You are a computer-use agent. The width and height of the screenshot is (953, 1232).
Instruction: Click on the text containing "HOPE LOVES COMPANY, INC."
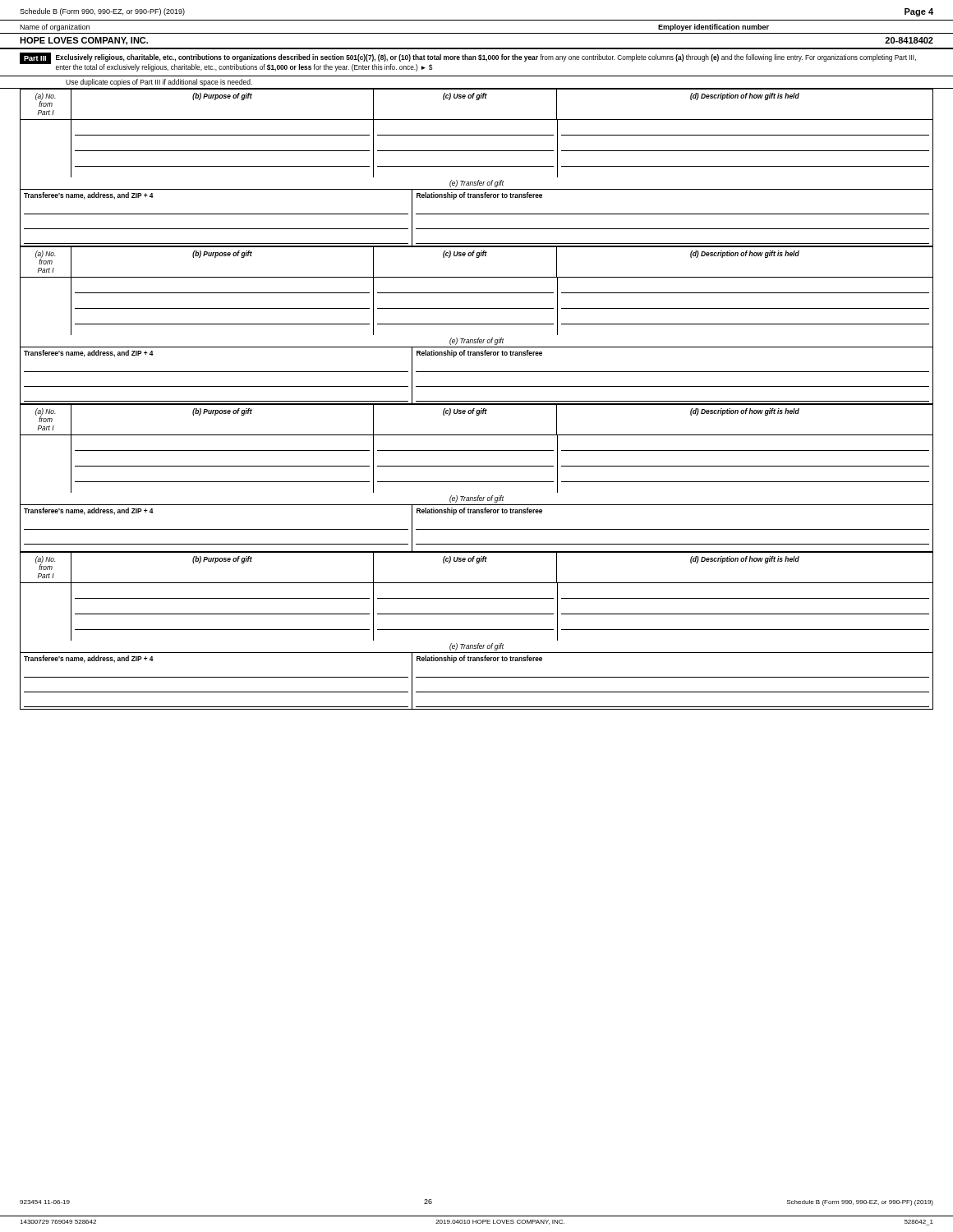84,40
